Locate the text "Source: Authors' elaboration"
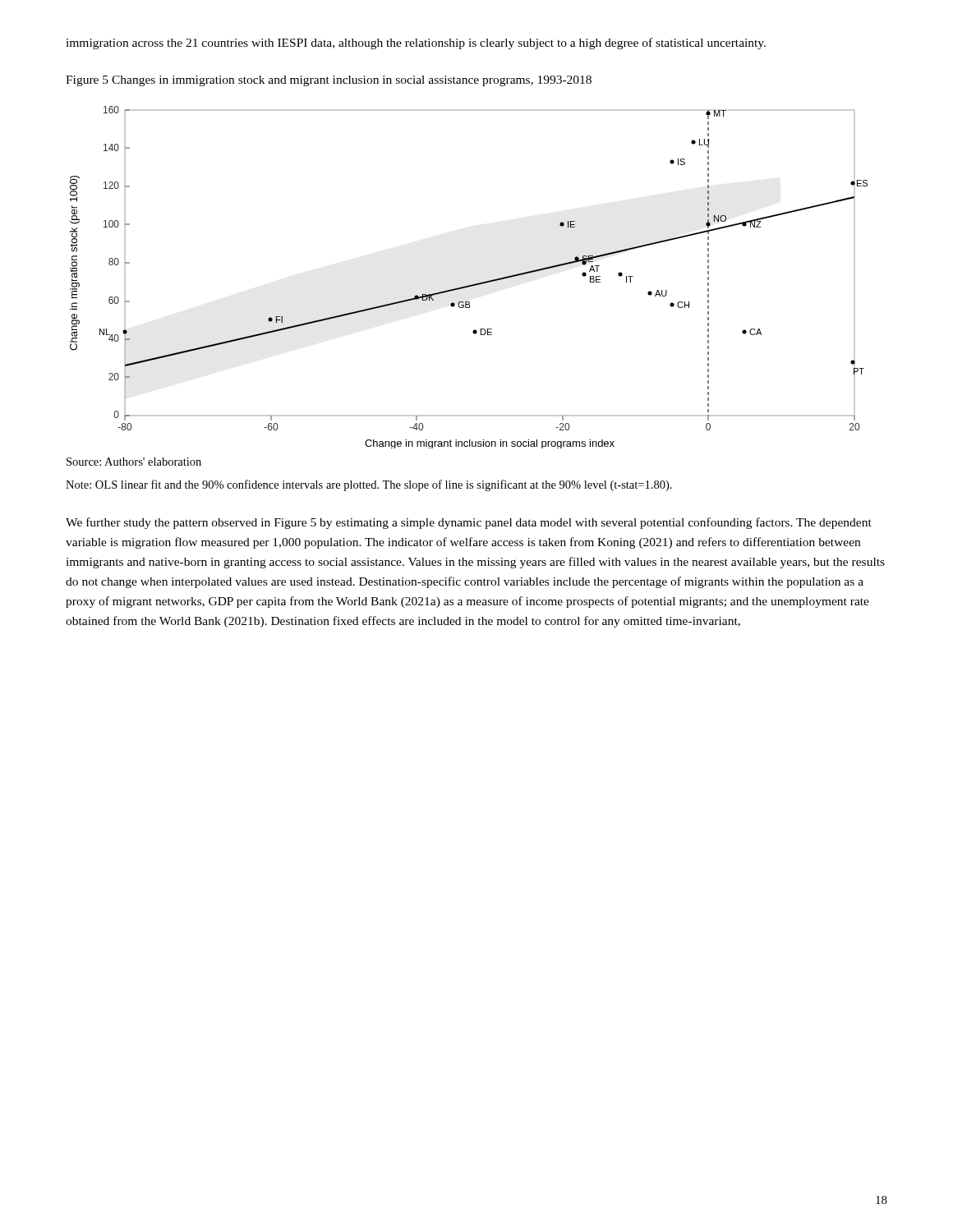953x1232 pixels. point(134,462)
